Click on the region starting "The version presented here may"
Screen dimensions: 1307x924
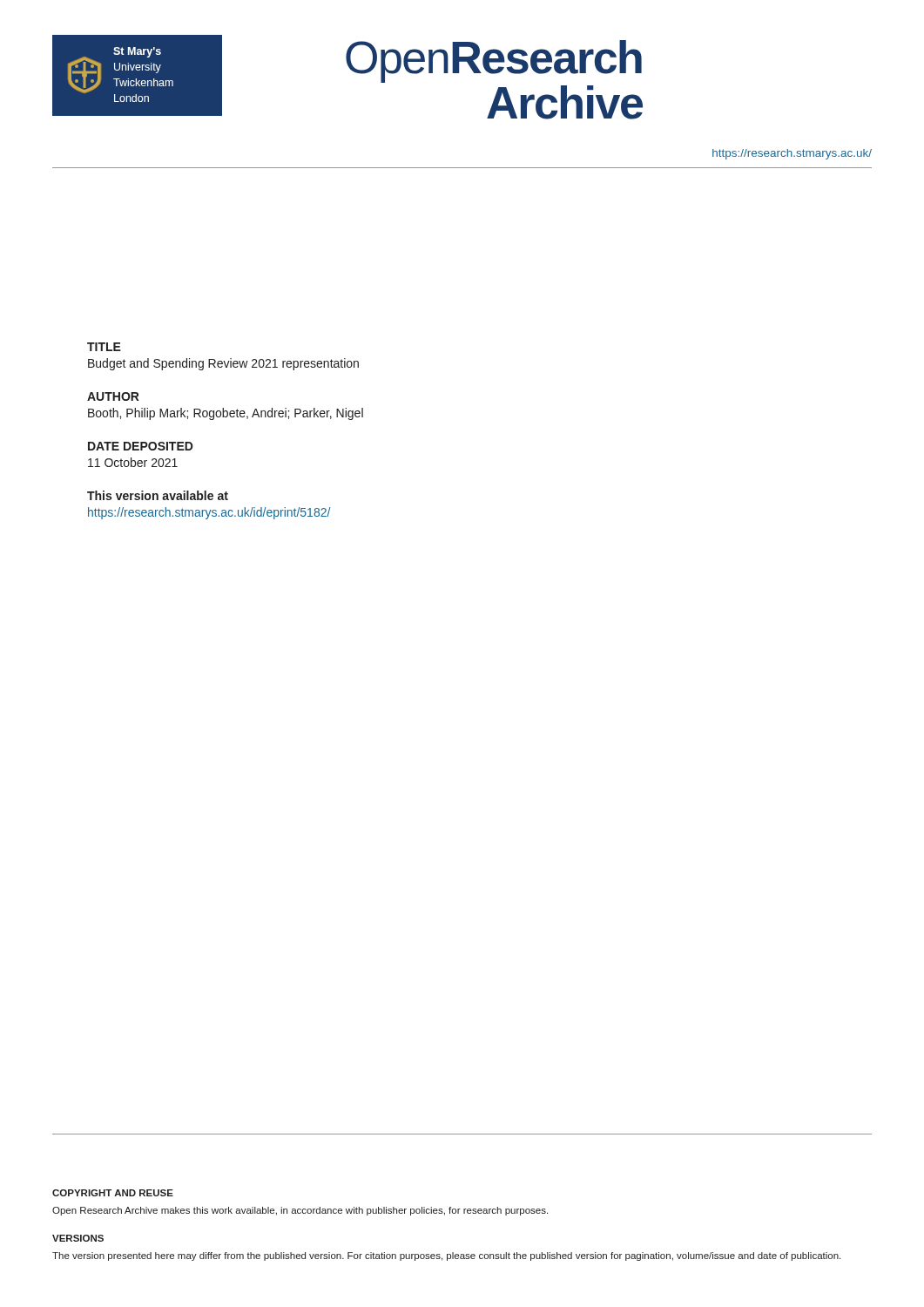pyautogui.click(x=447, y=1255)
